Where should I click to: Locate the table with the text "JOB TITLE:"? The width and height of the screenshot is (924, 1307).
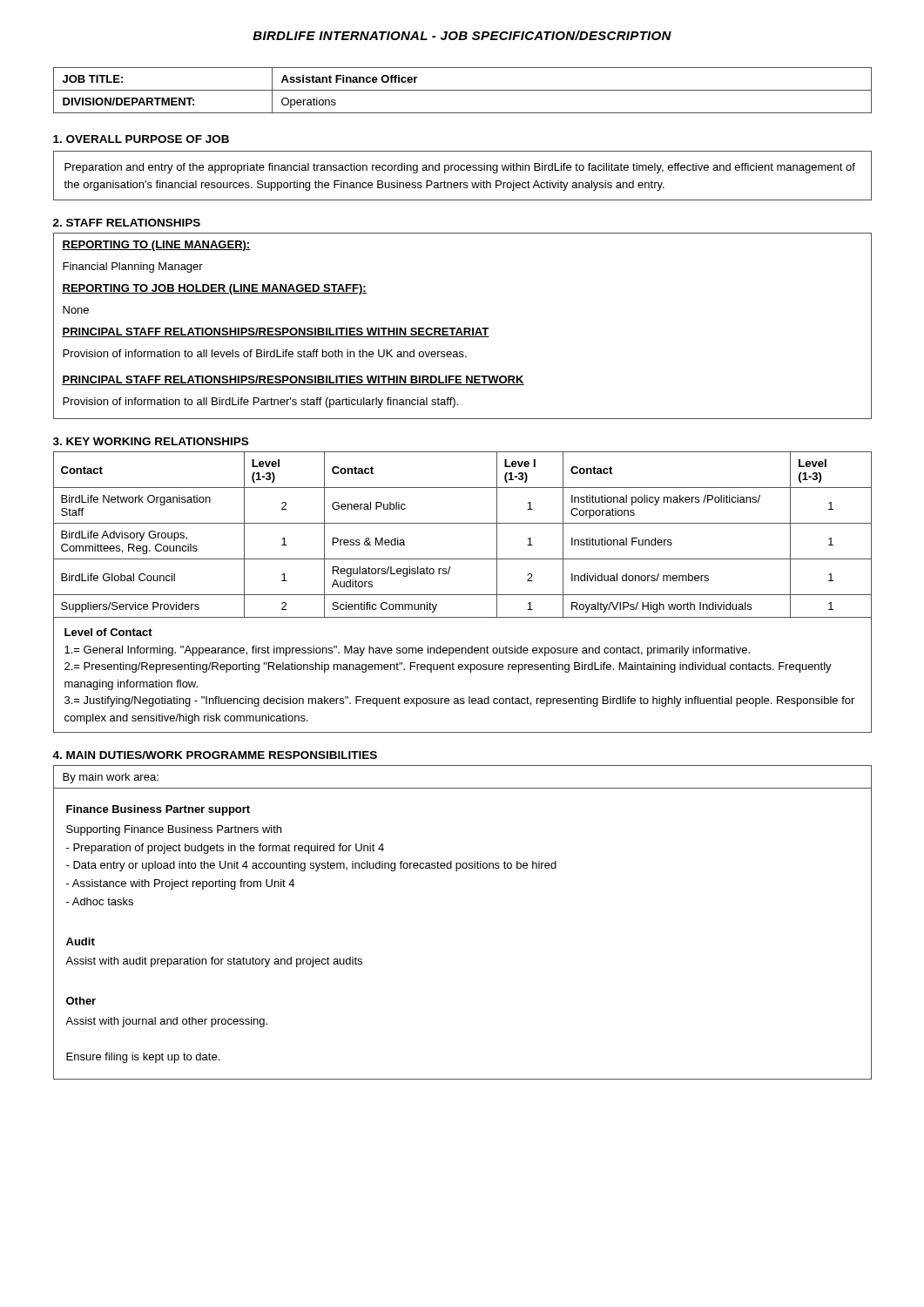click(462, 90)
